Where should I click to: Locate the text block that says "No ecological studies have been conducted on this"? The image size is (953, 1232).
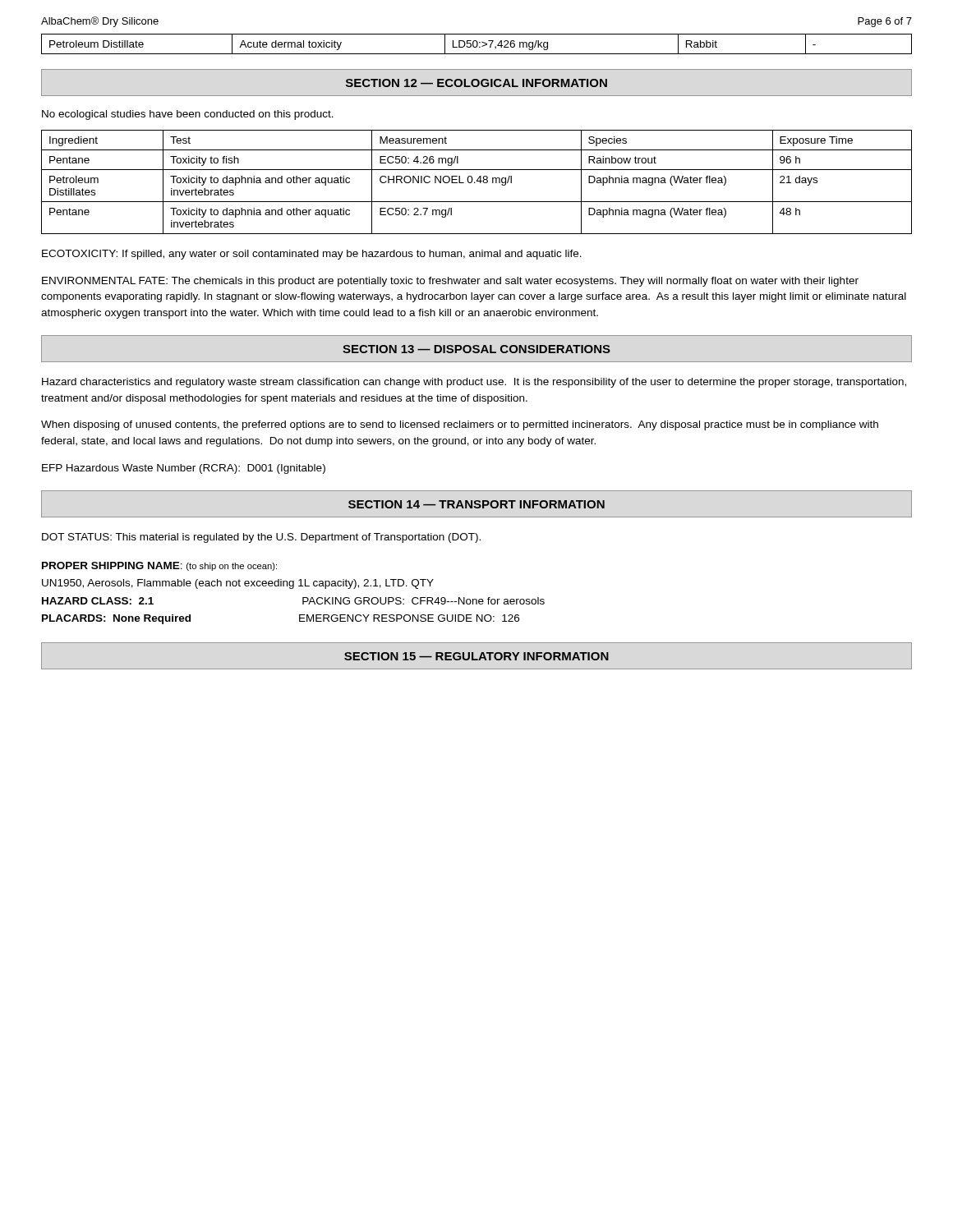tap(188, 114)
